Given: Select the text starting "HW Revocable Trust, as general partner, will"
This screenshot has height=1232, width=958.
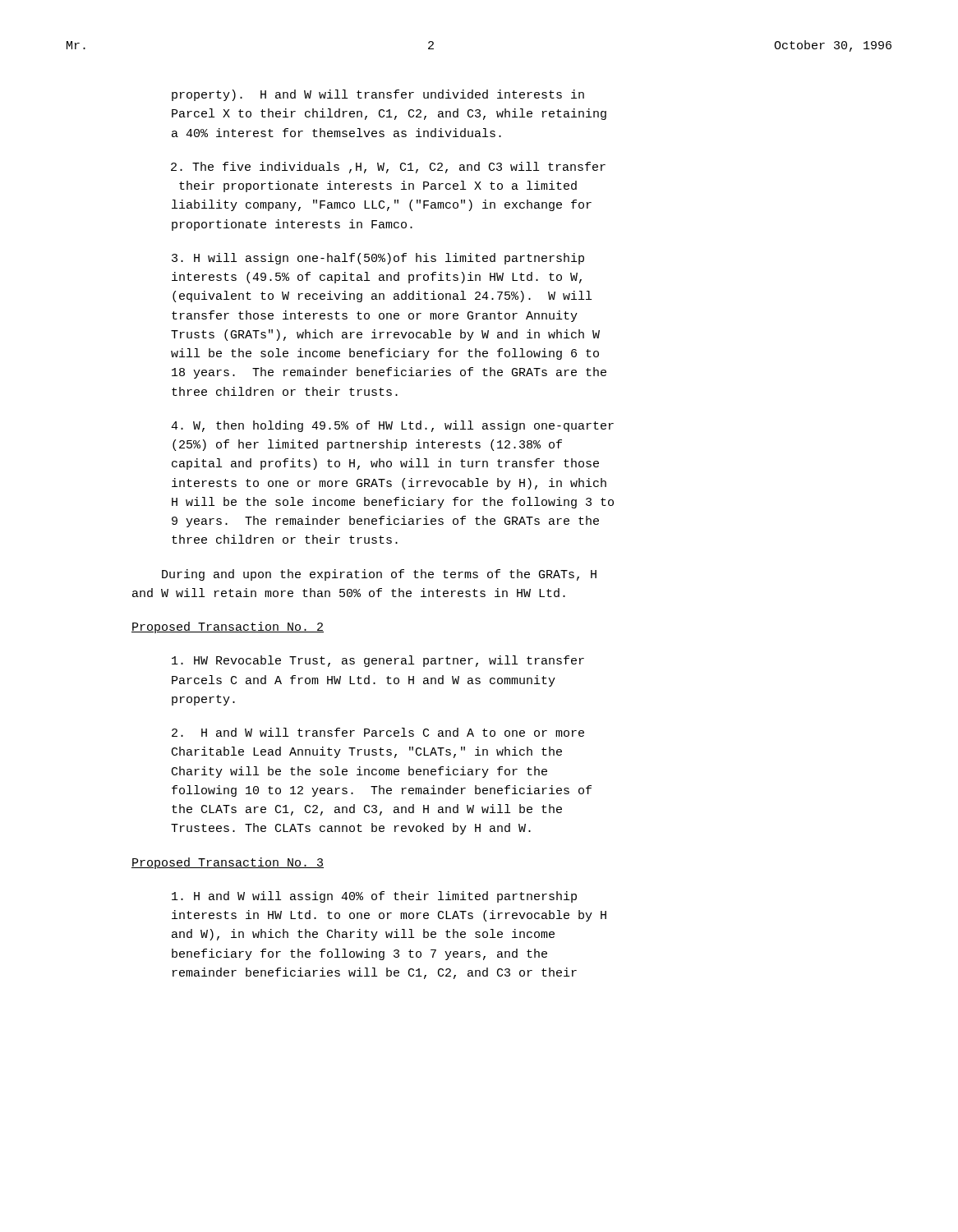Looking at the screenshot, I should (x=378, y=681).
